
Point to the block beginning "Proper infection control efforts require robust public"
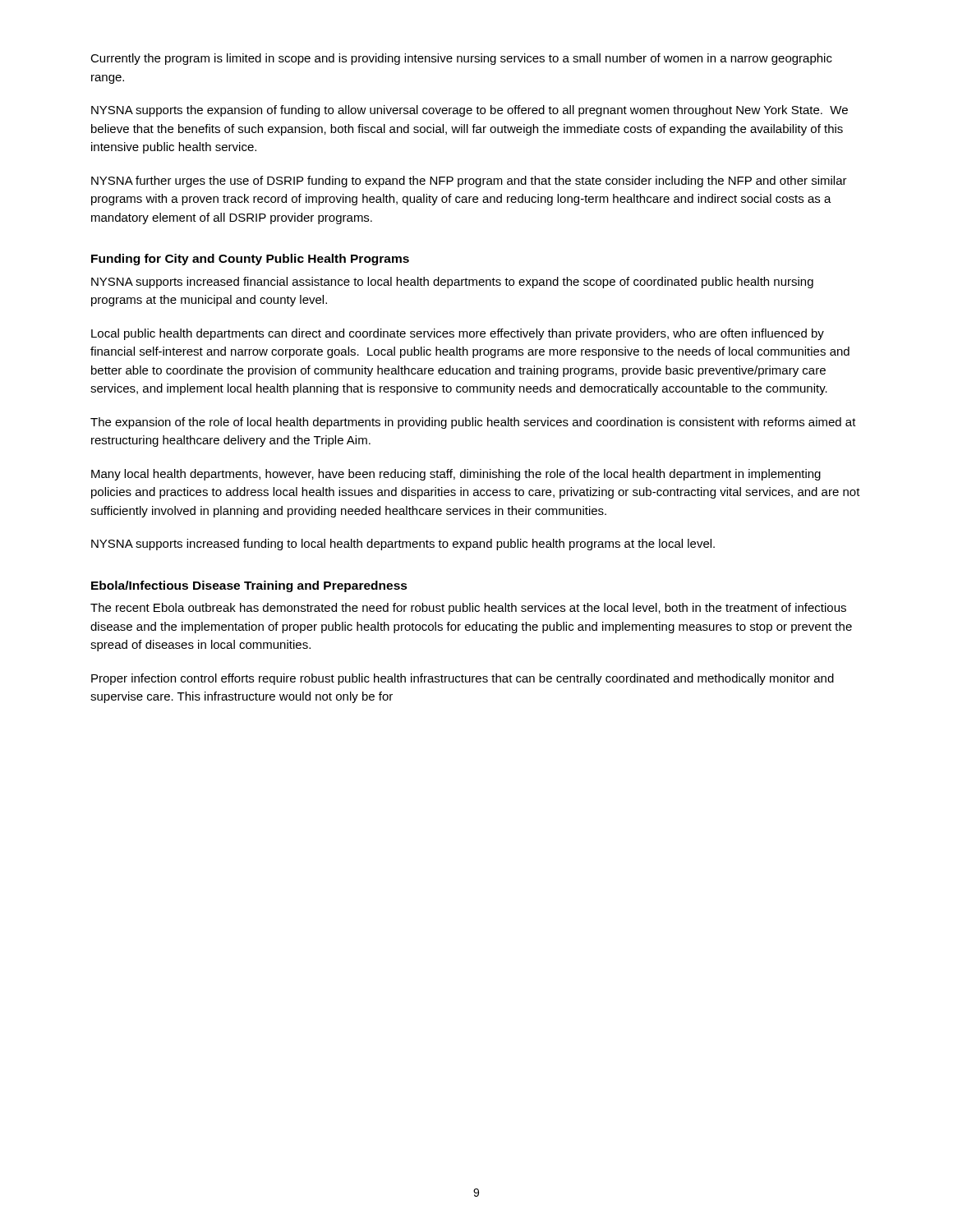pyautogui.click(x=462, y=687)
